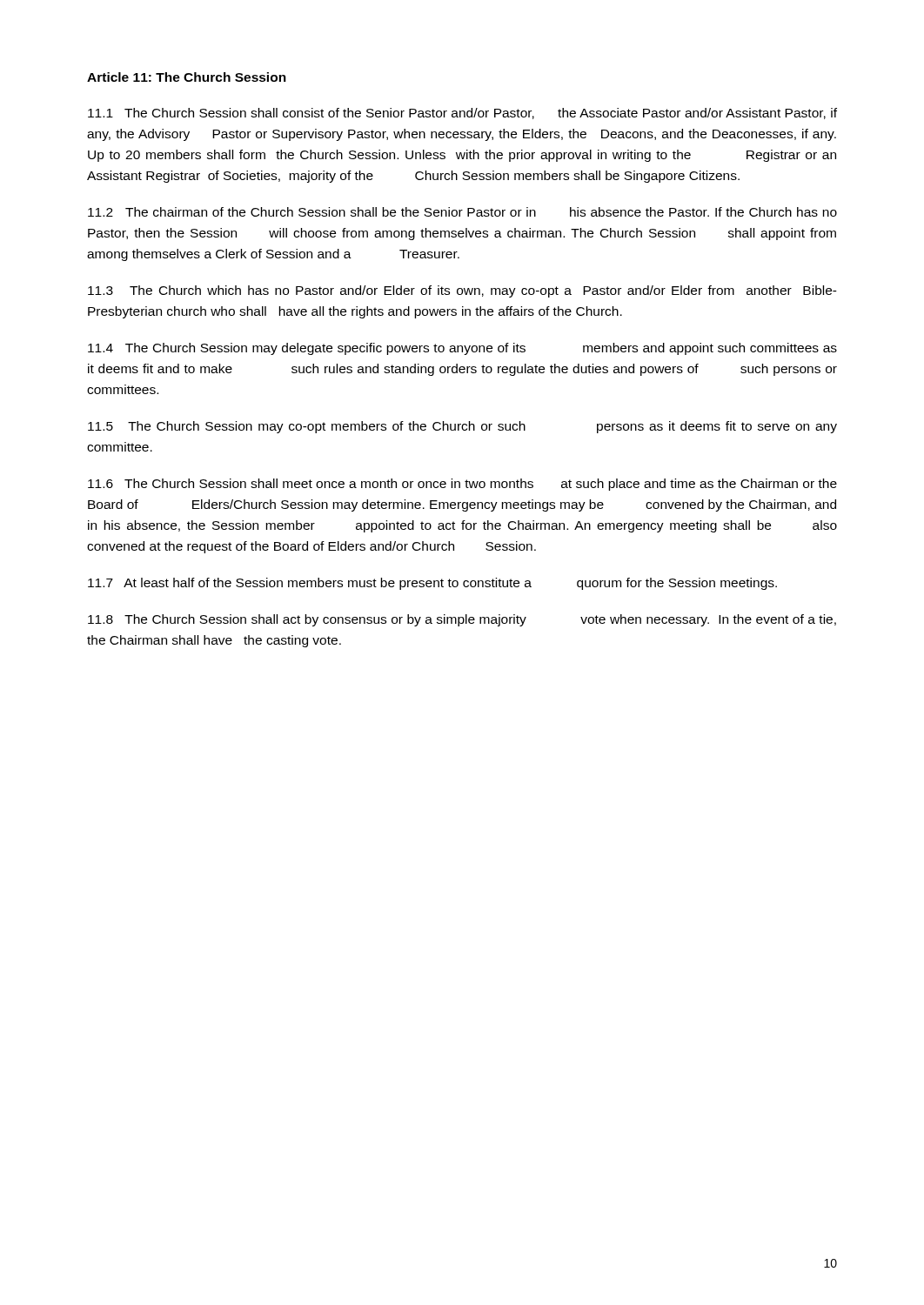Where is the passage that starts "6 The Church Session"?
The height and width of the screenshot is (1305, 924).
[462, 515]
